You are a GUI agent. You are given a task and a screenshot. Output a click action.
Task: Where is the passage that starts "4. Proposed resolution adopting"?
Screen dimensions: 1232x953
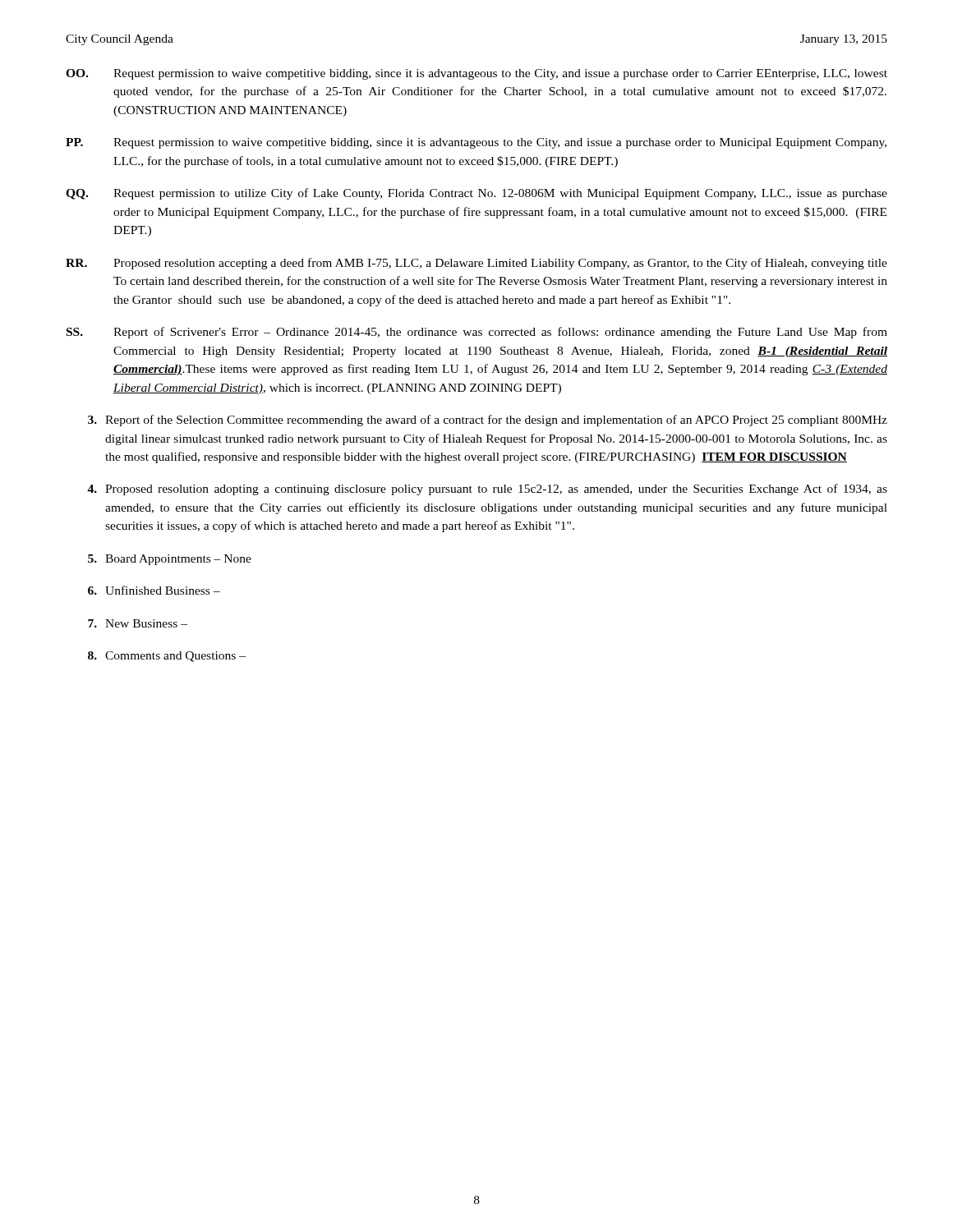[x=476, y=508]
